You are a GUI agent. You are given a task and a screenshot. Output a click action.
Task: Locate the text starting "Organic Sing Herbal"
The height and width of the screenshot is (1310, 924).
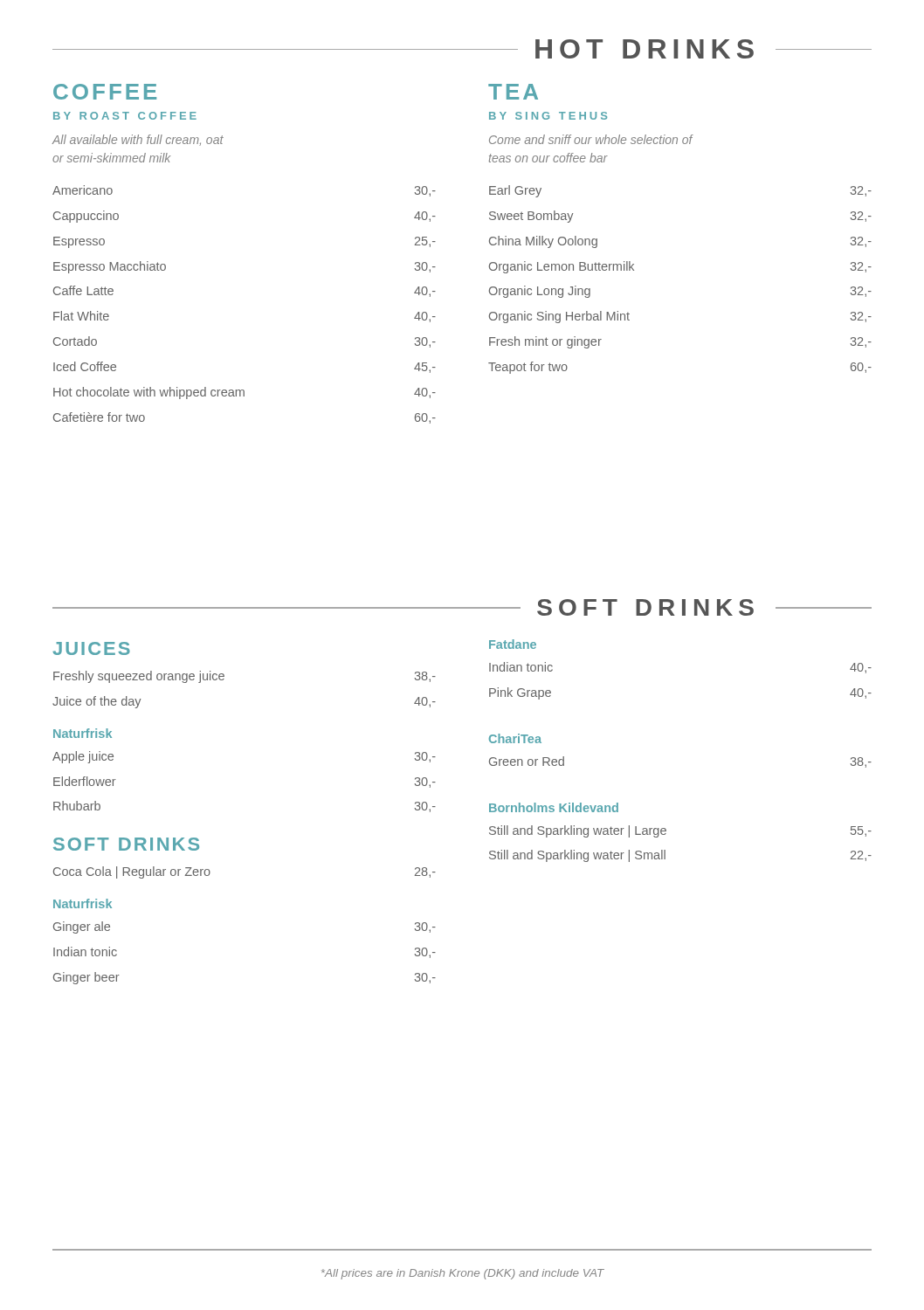(x=556, y=317)
